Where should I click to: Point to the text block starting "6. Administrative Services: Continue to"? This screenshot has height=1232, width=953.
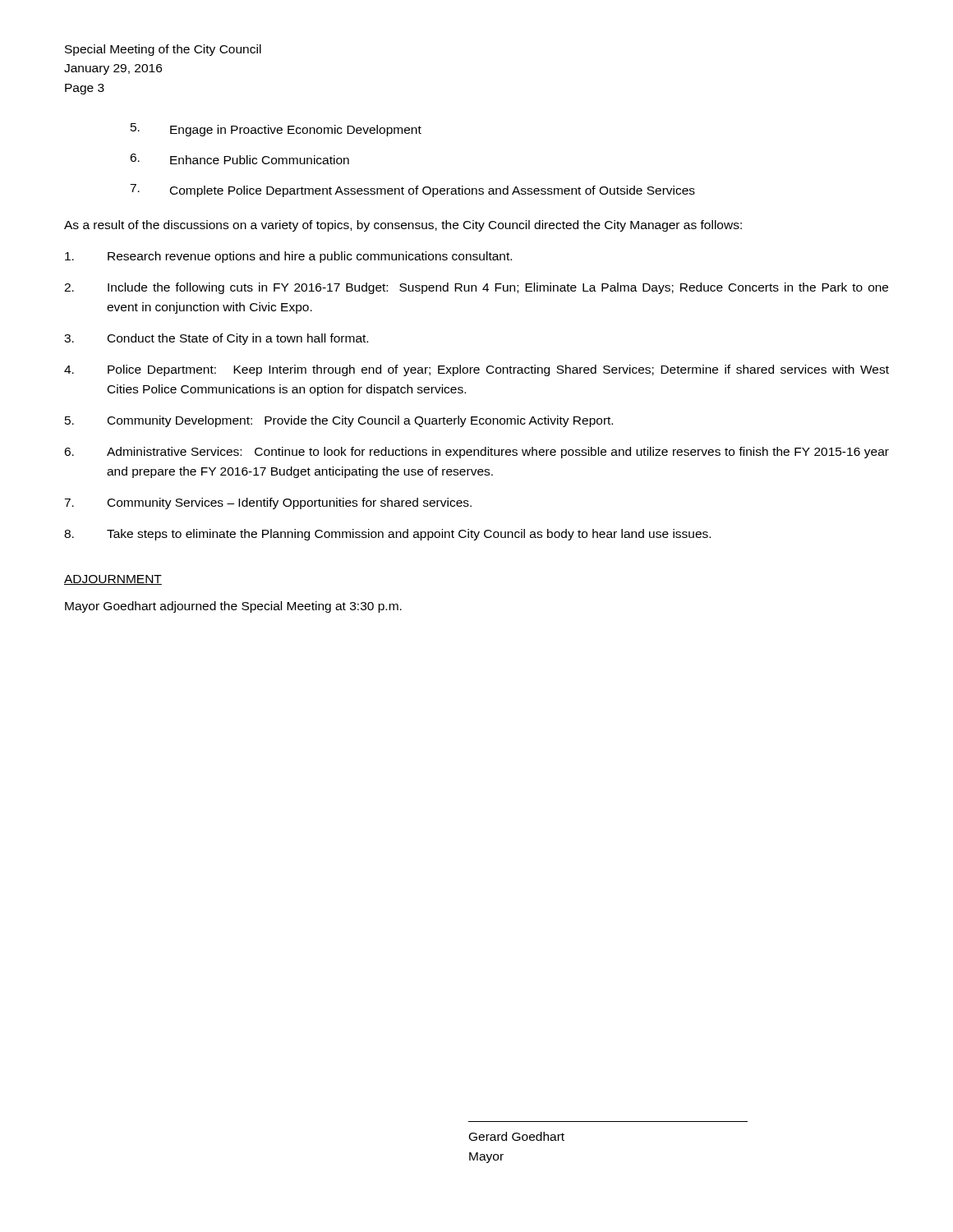[x=476, y=461]
